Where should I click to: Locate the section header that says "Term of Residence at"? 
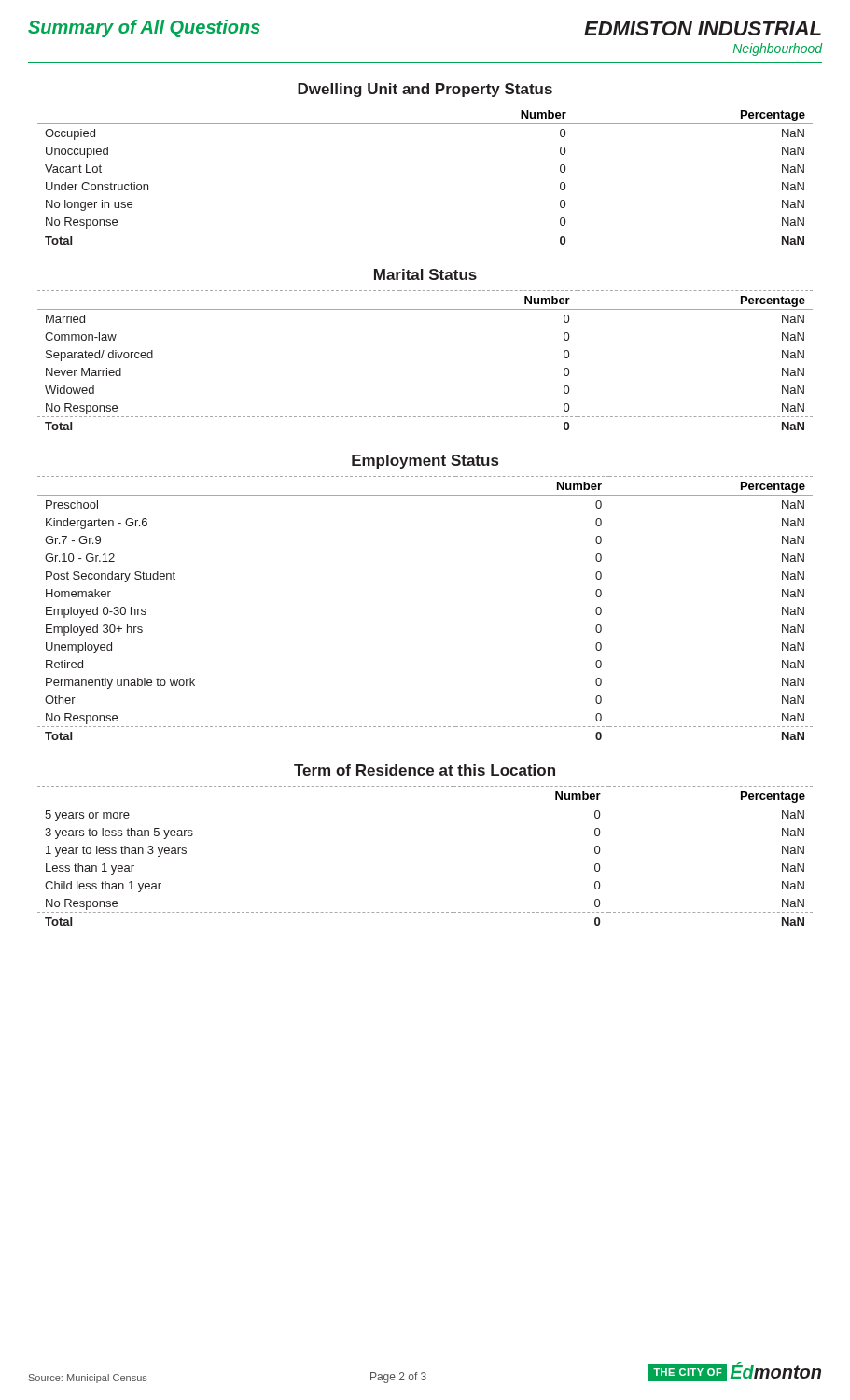[x=425, y=770]
